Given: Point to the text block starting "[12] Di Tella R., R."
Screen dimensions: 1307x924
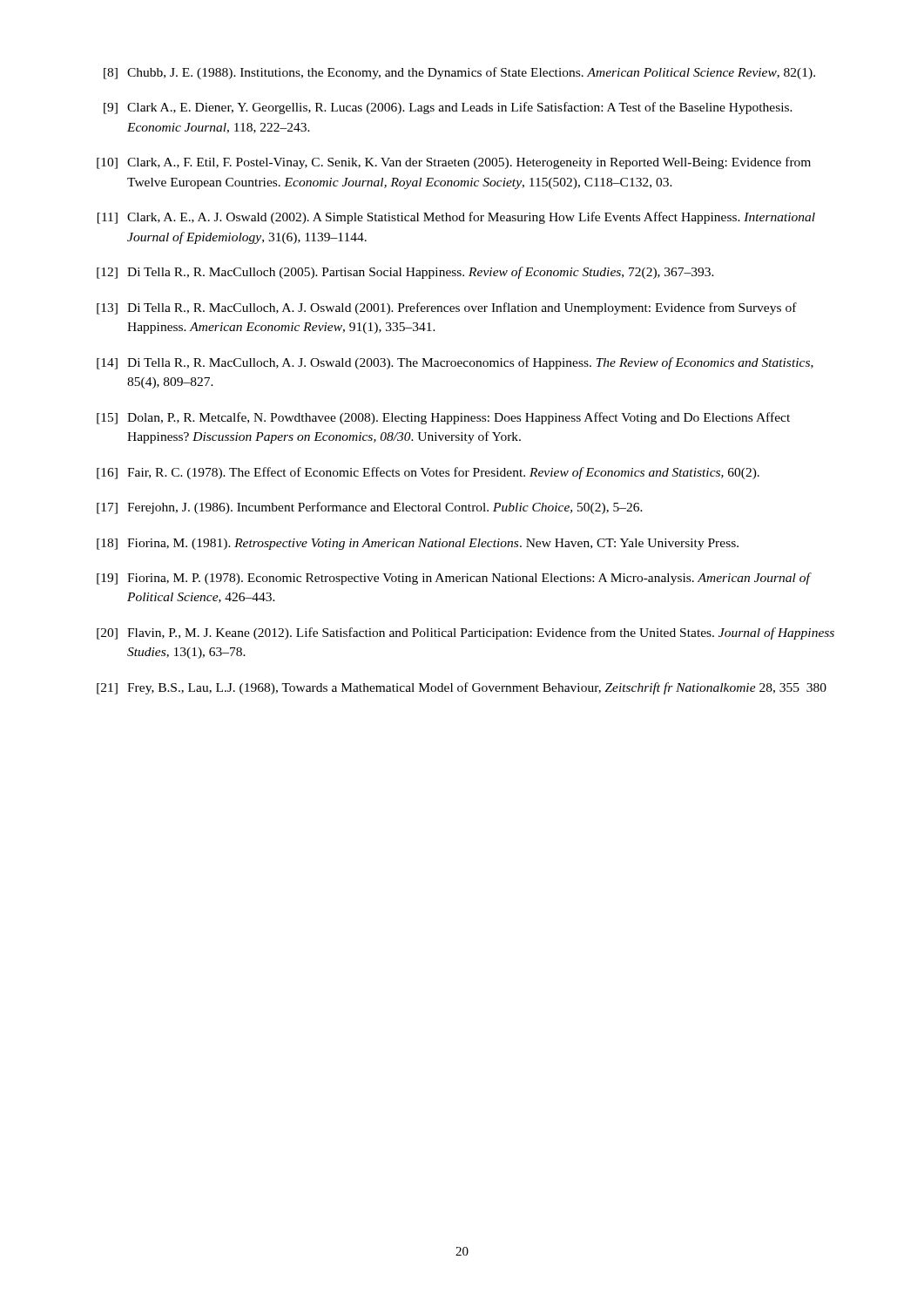Looking at the screenshot, I should click(x=462, y=272).
